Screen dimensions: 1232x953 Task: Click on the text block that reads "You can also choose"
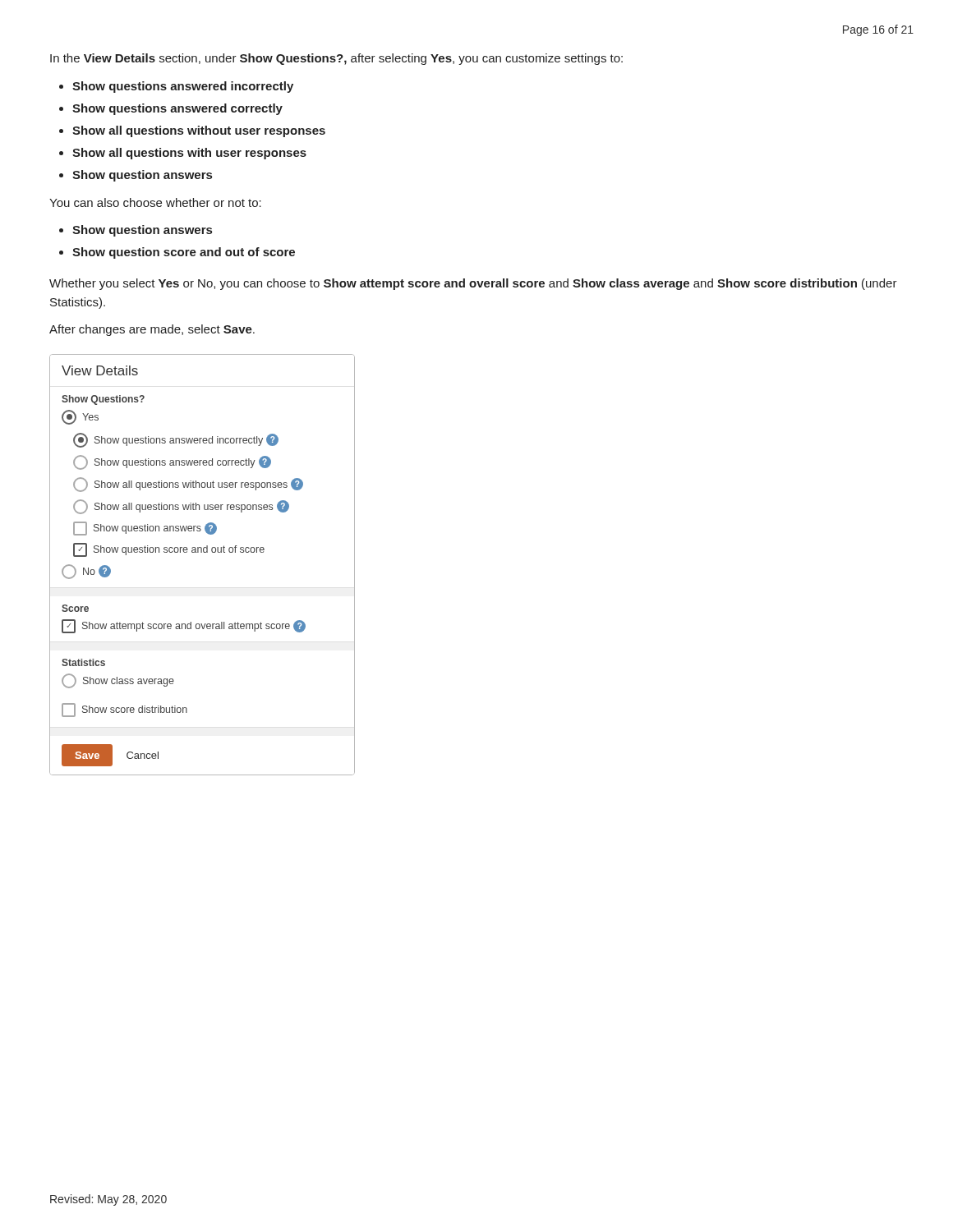(156, 202)
